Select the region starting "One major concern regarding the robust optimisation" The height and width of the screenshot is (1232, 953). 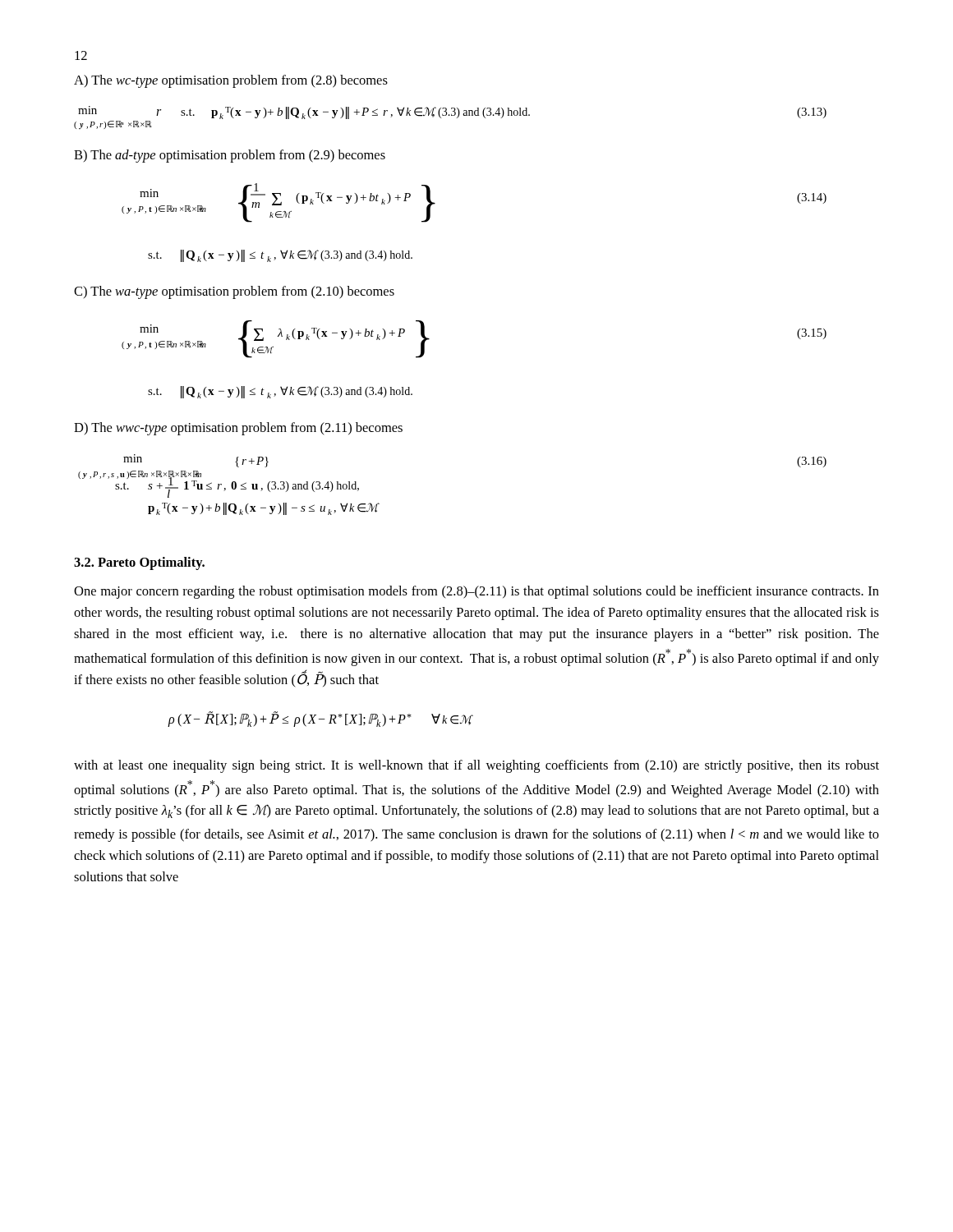pos(476,635)
